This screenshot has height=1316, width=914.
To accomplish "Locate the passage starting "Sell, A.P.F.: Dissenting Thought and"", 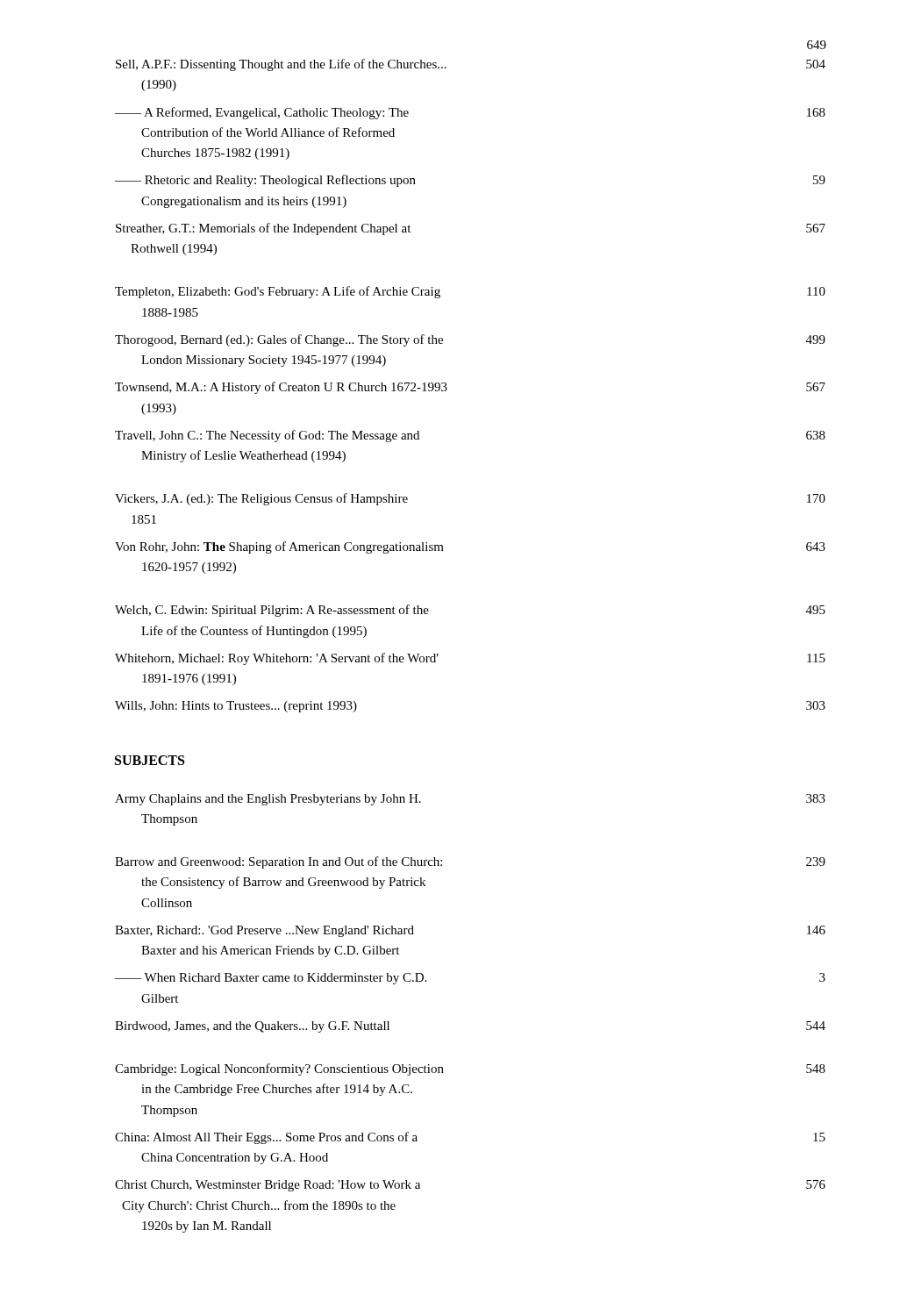I will [x=275, y=64].
